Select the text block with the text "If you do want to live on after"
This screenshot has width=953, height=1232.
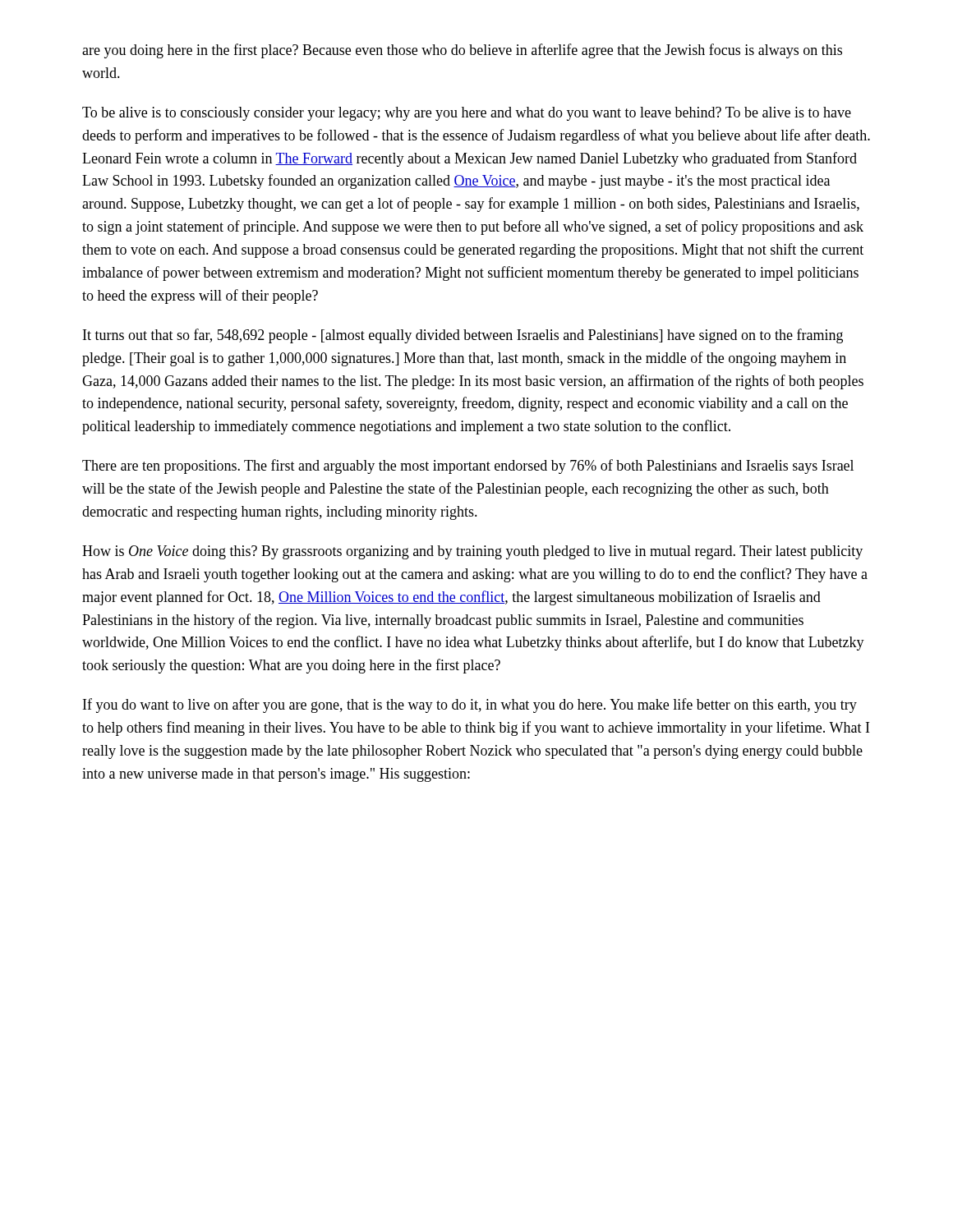point(476,740)
